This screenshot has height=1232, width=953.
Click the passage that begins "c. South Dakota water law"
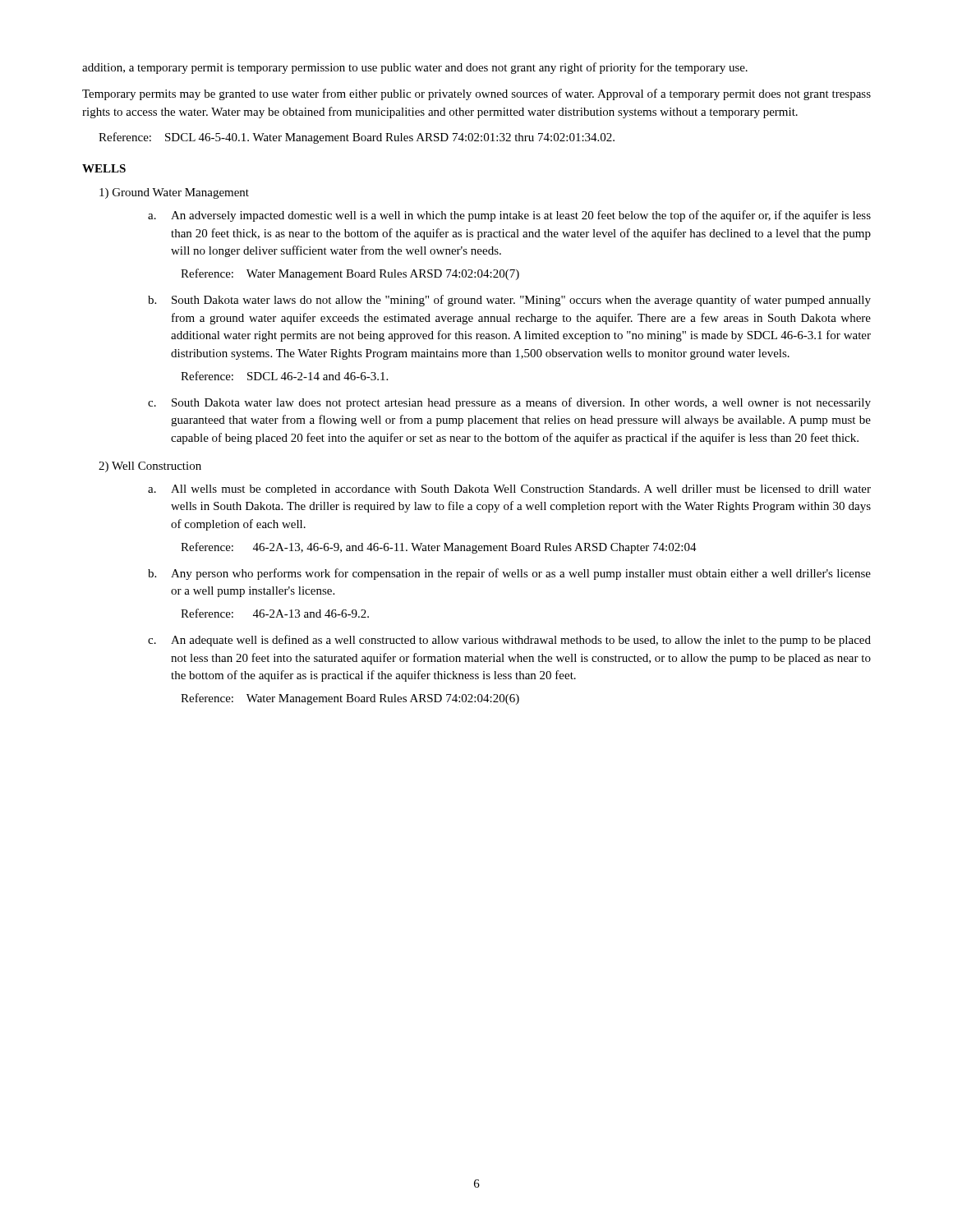click(509, 421)
